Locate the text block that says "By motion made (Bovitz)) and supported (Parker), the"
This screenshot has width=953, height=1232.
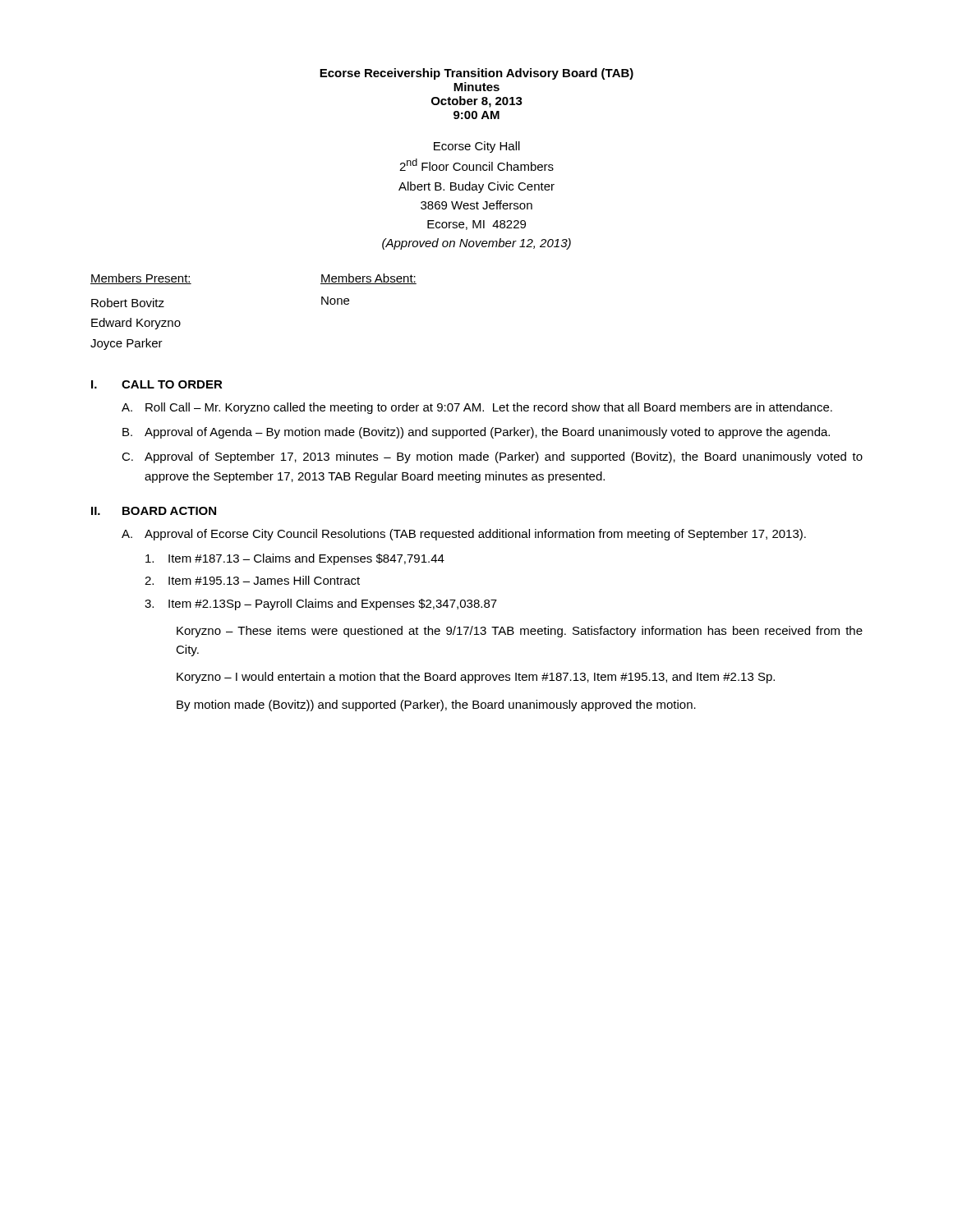point(436,704)
